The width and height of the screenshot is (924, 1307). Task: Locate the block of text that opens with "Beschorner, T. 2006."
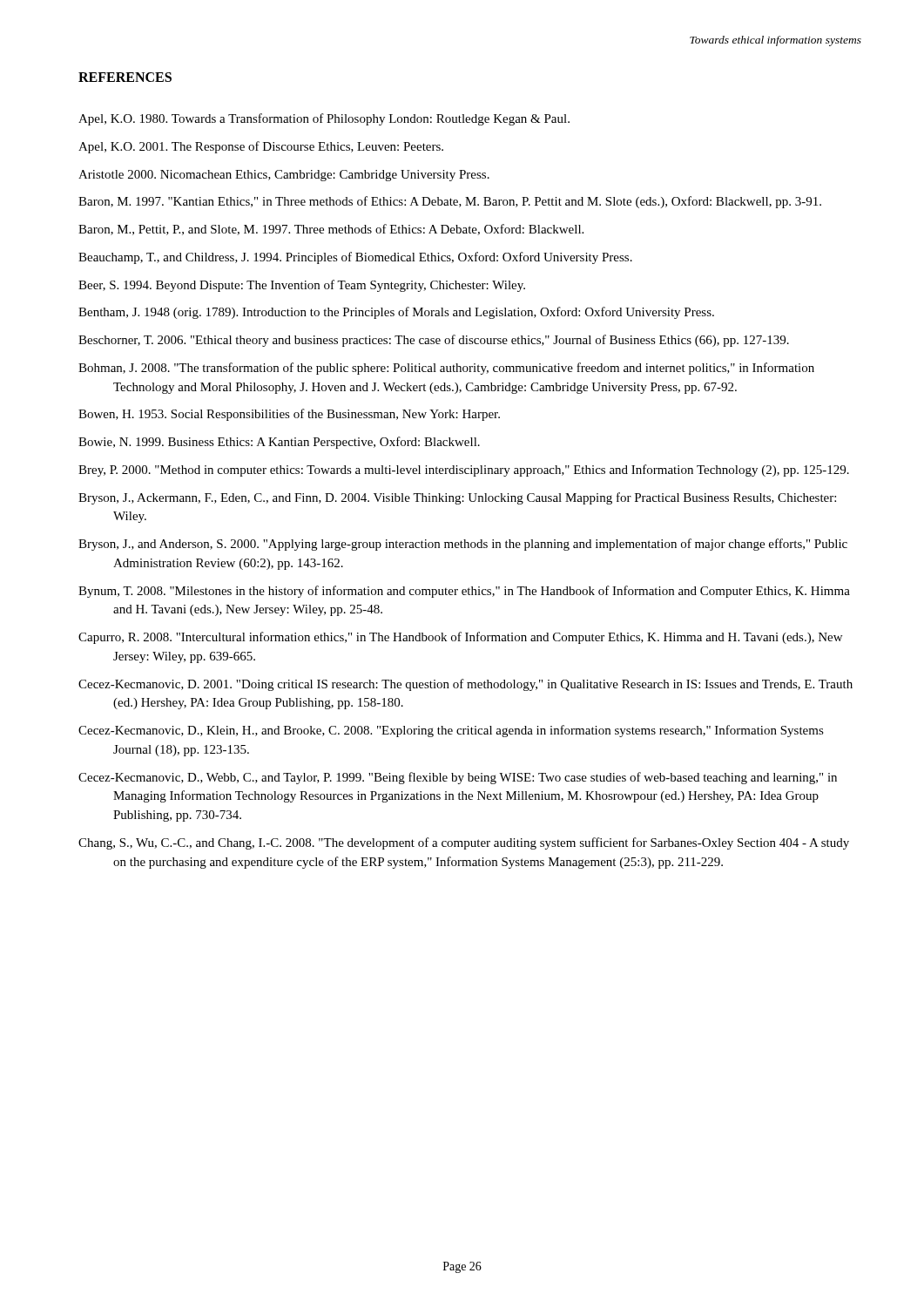[x=434, y=340]
